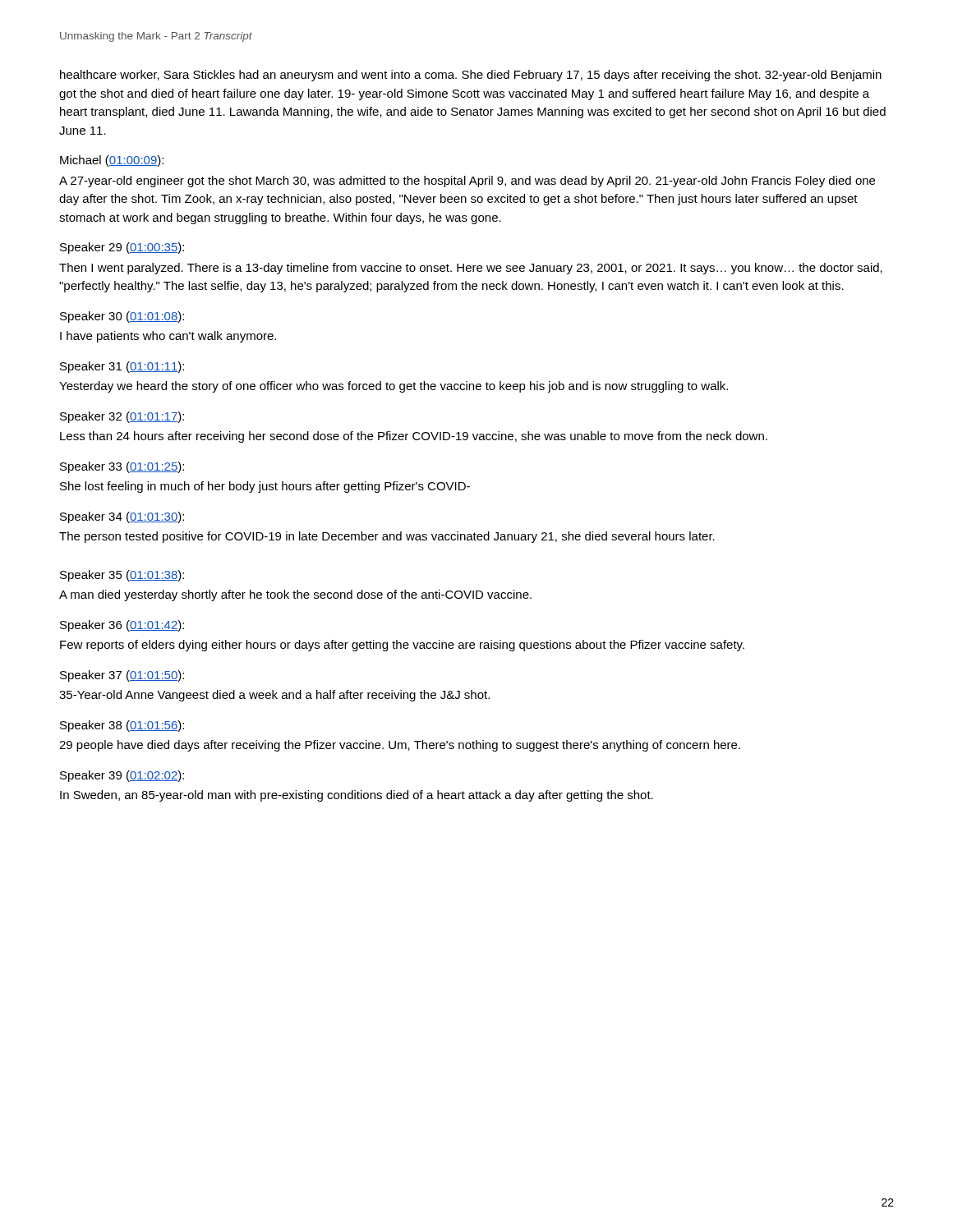The height and width of the screenshot is (1232, 953).
Task: Select the text block that reads "Speaker 33 (01:01:25): She lost feeling in much"
Action: coord(122,467)
